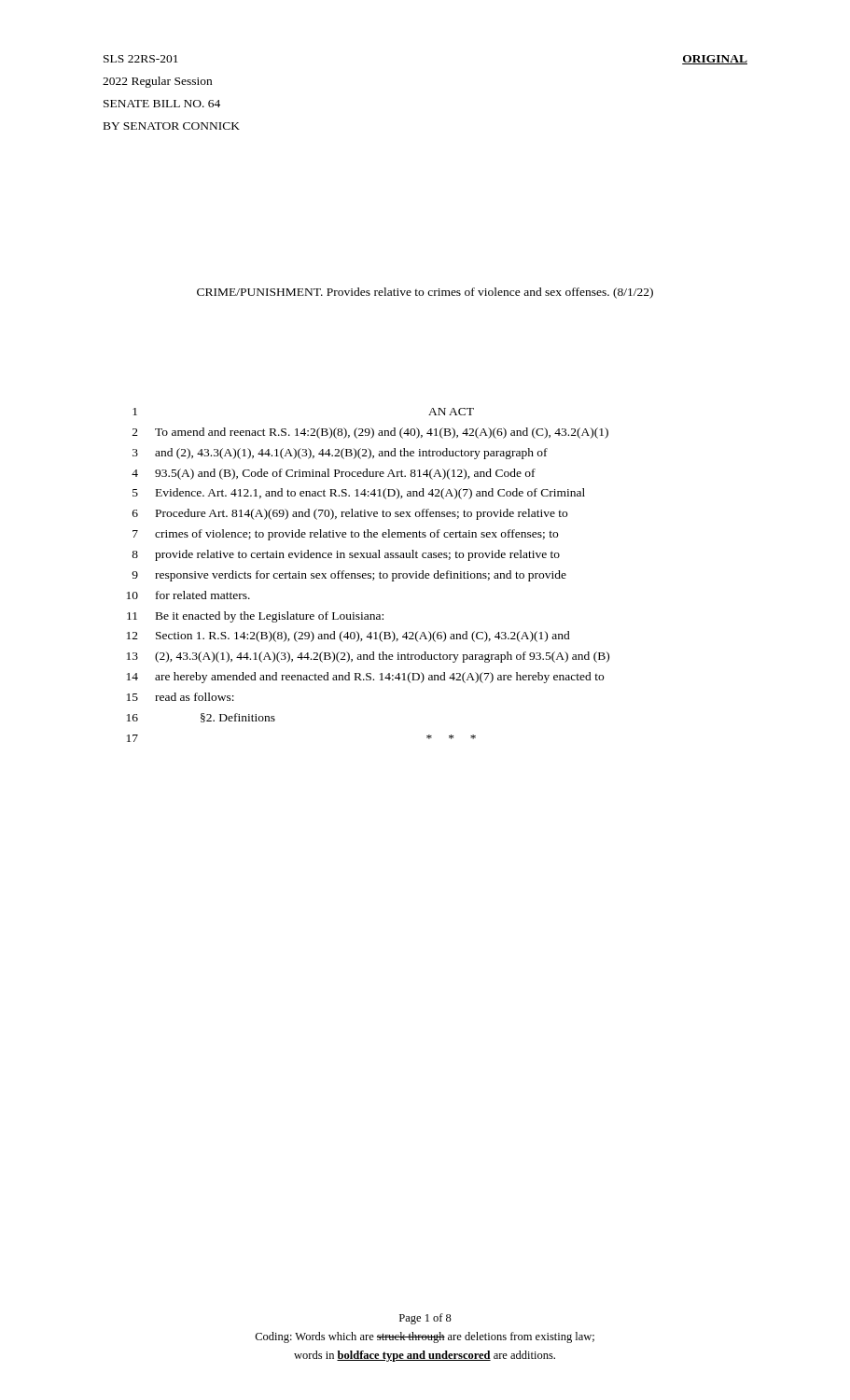
Task: Click the passage that begins "CRIME/PUNISHMENT. Provides relative to"
Action: click(x=425, y=292)
